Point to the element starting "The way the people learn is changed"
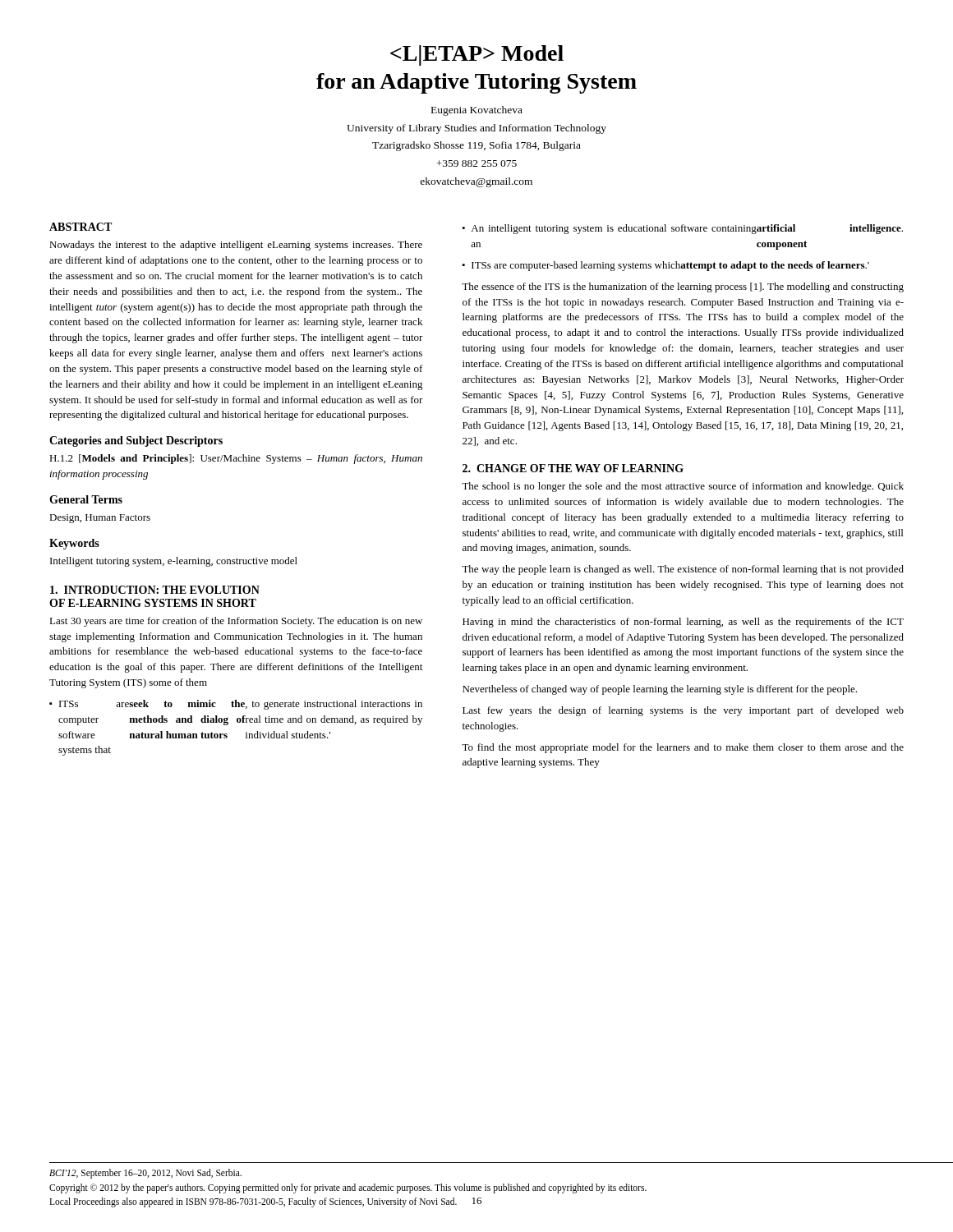The image size is (953, 1232). pos(683,584)
